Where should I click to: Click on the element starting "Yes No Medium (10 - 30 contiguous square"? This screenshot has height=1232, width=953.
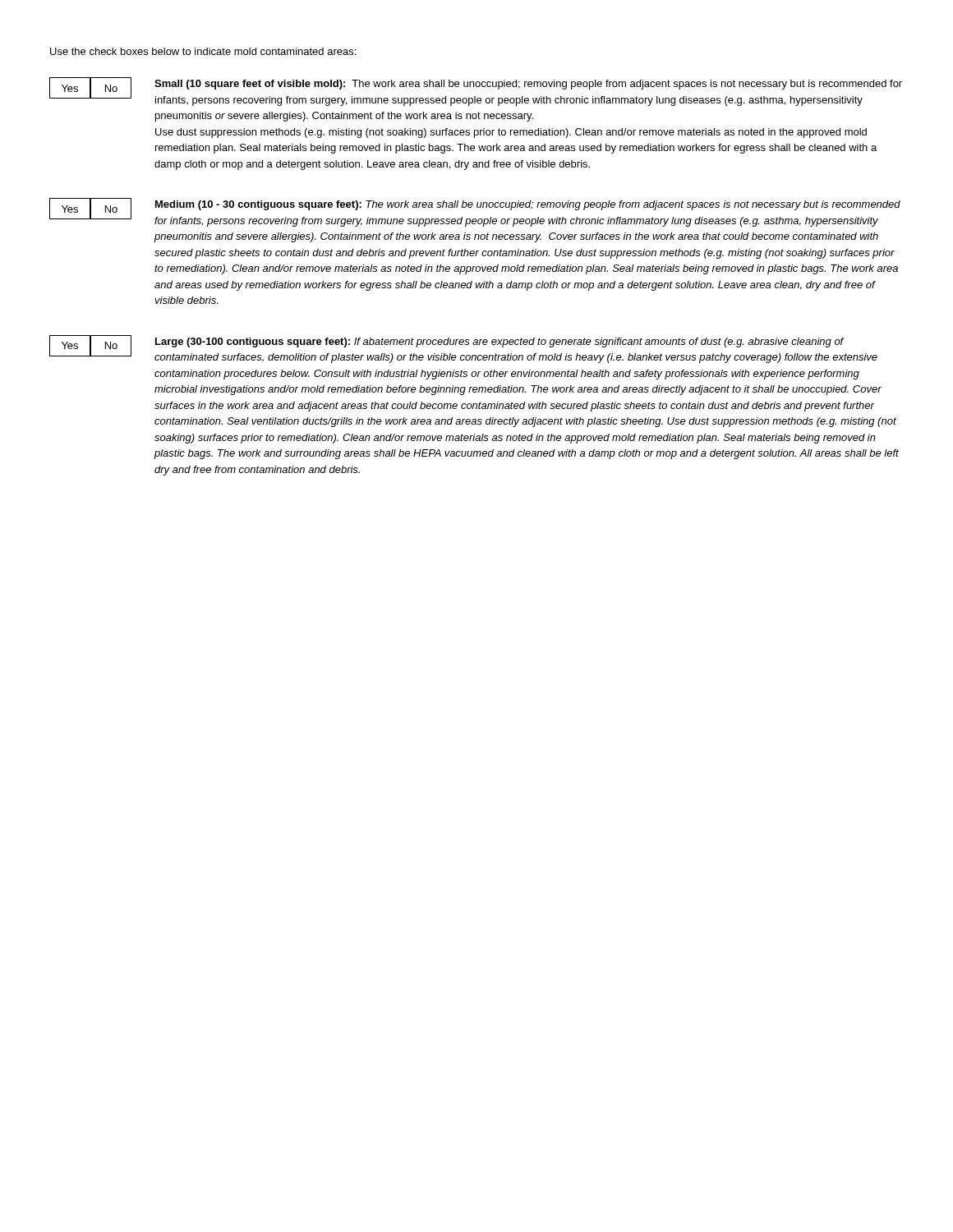pos(476,252)
